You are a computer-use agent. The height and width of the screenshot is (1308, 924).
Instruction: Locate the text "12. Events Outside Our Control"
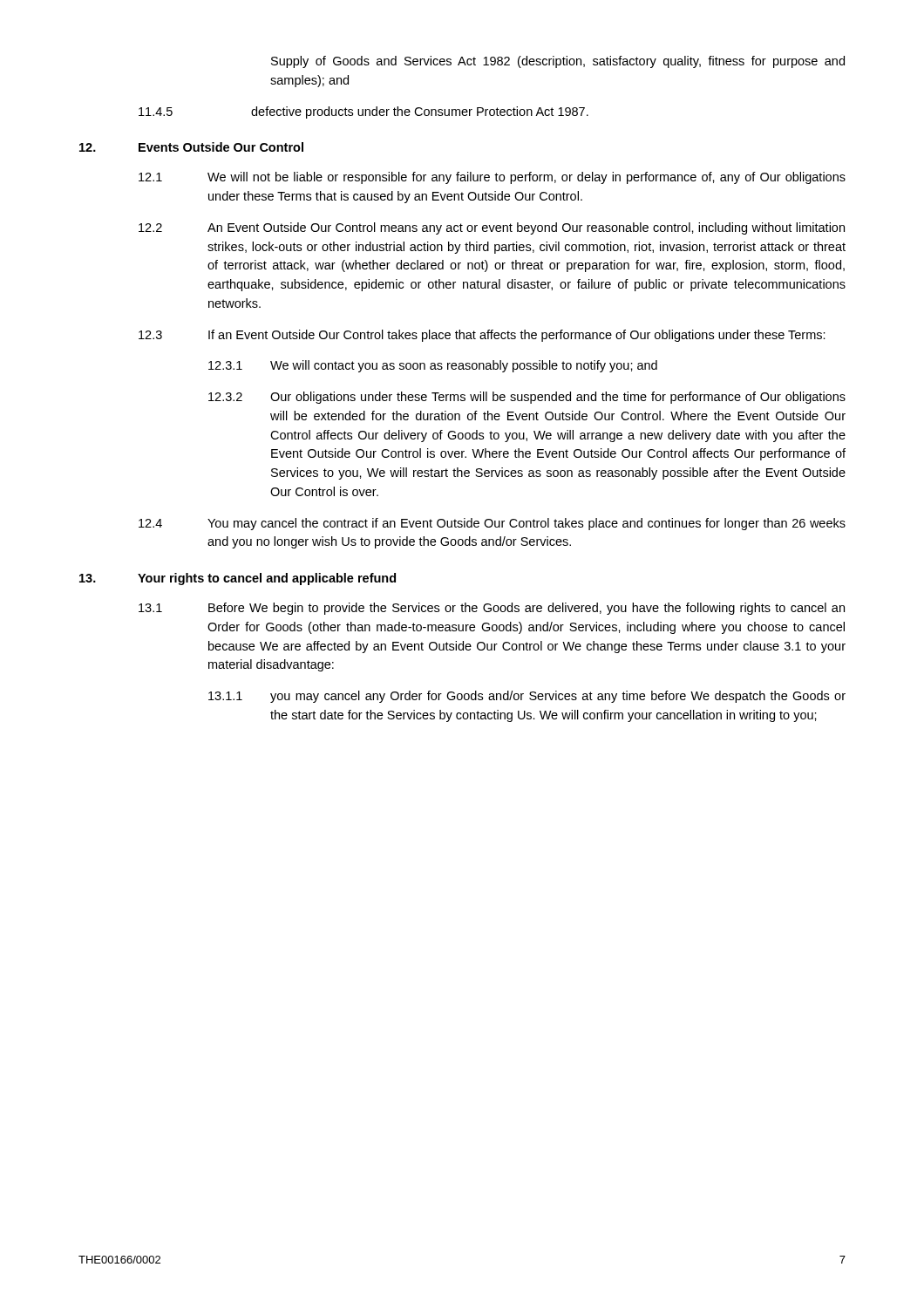coord(191,148)
